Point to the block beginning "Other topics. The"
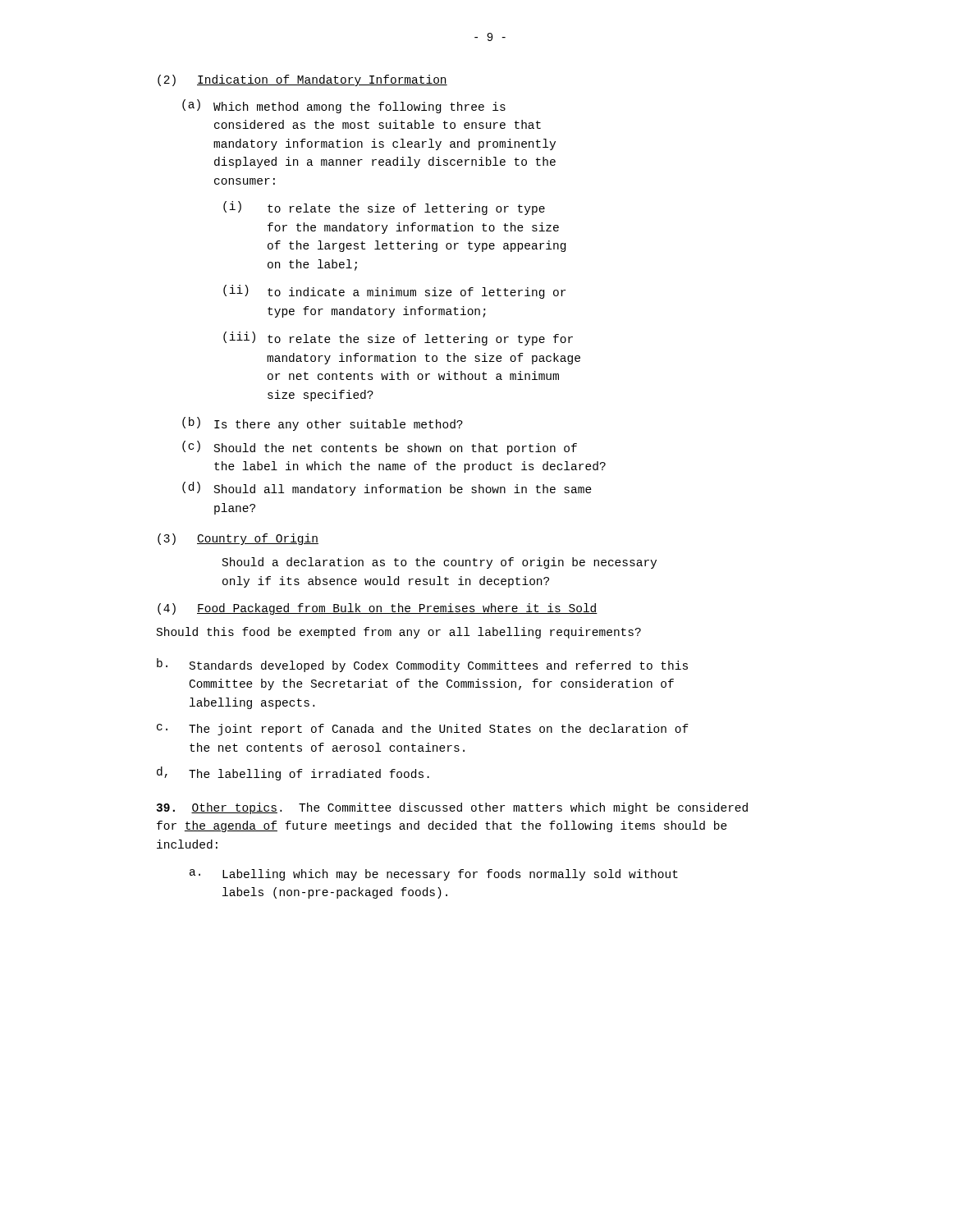Viewport: 980px width, 1231px height. tap(452, 826)
